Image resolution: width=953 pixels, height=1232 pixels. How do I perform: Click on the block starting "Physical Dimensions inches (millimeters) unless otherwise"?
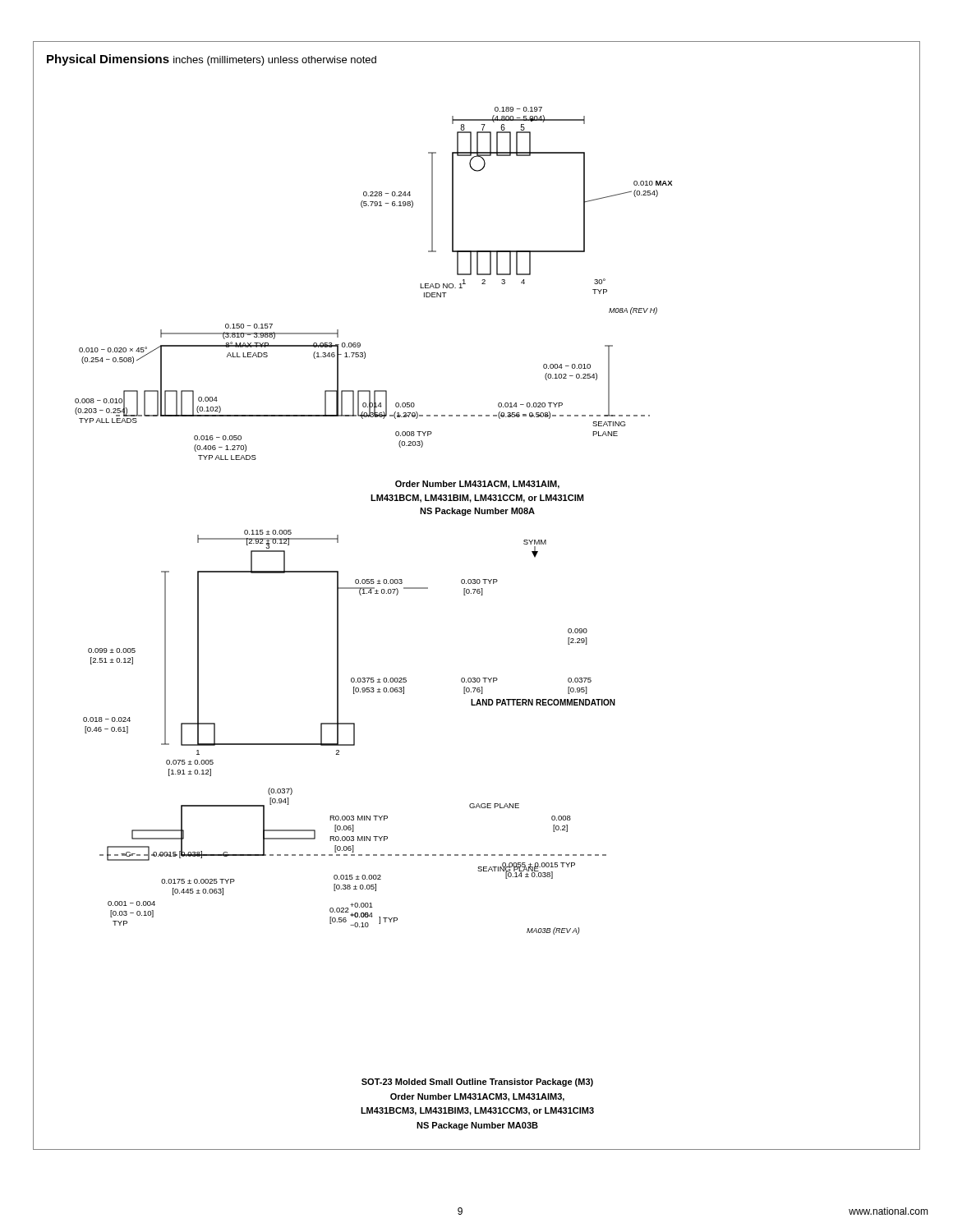pyautogui.click(x=211, y=59)
